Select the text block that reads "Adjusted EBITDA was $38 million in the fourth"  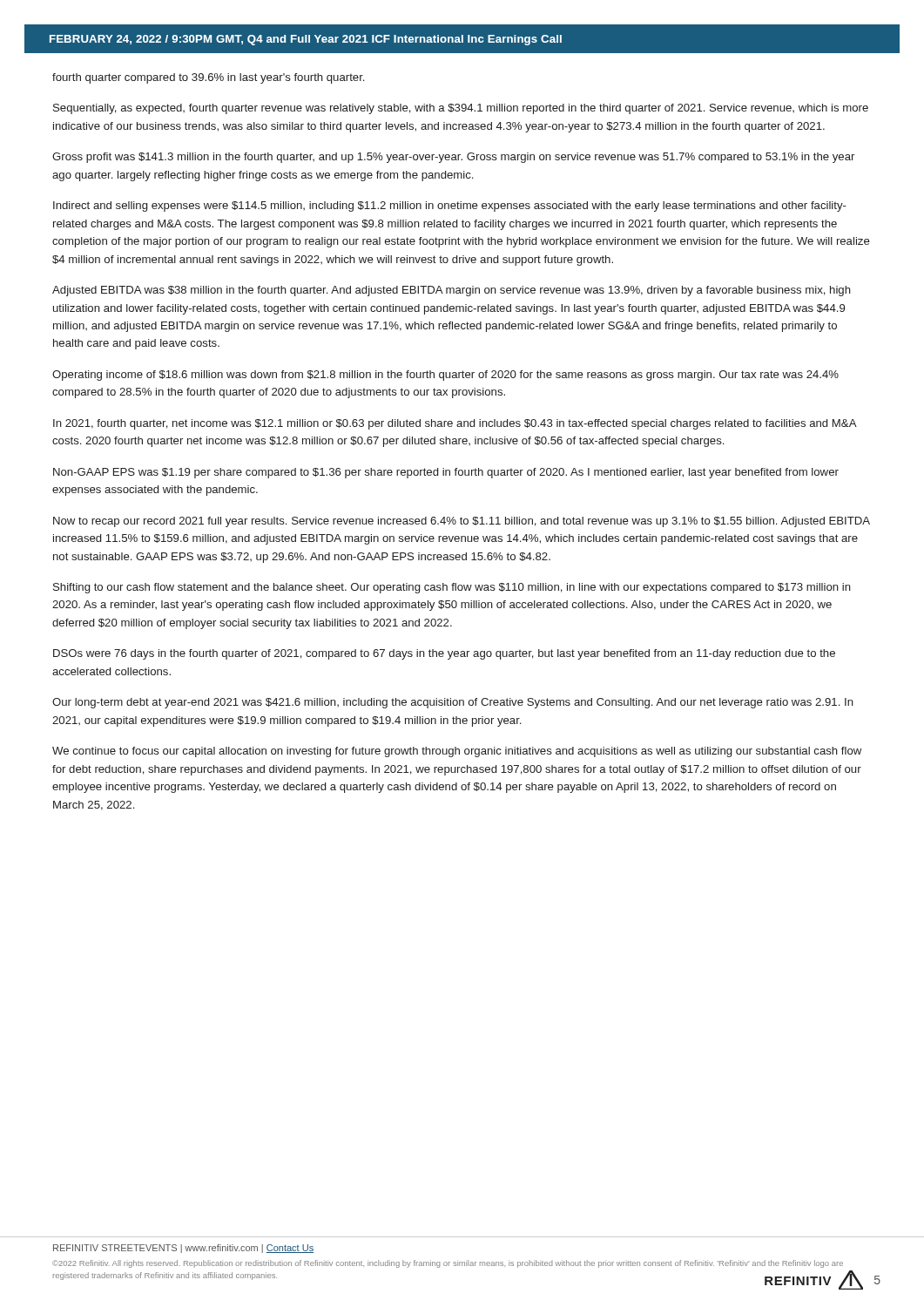point(452,316)
